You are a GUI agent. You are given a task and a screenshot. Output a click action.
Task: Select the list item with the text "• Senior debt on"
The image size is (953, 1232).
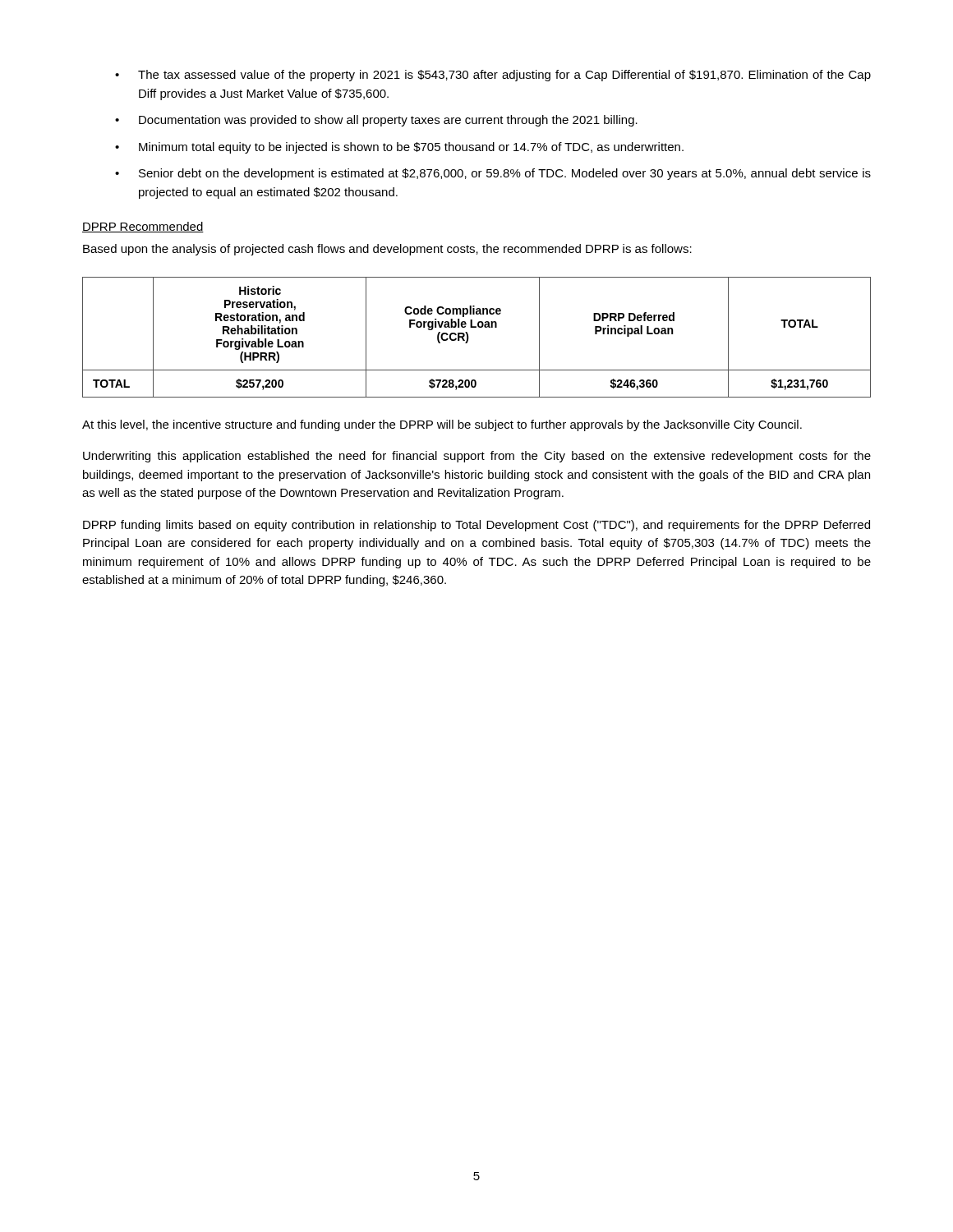493,183
